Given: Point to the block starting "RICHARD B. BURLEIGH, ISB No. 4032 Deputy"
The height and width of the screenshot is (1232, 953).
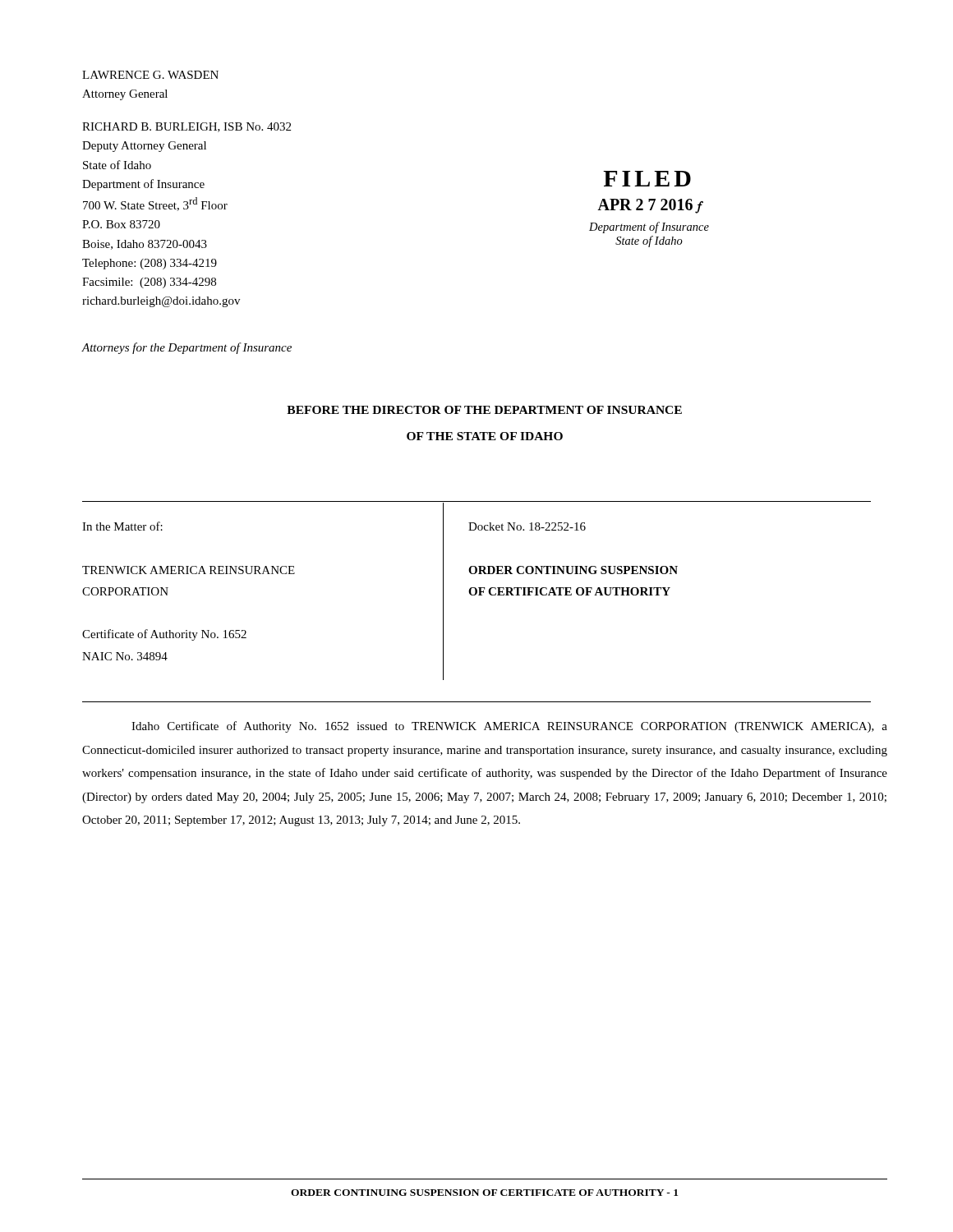Looking at the screenshot, I should click(x=187, y=214).
